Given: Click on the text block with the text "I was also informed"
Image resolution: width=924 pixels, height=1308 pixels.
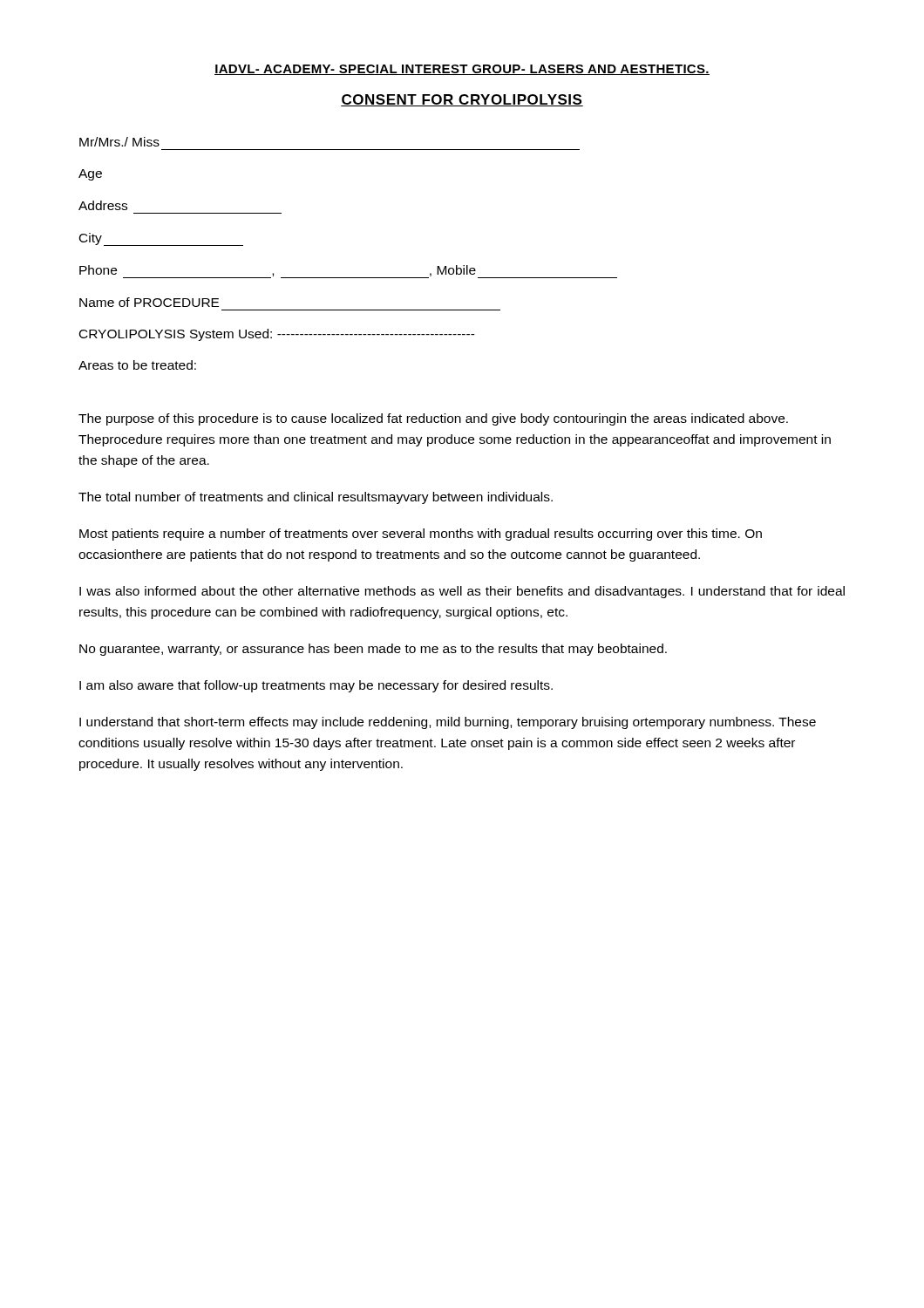Looking at the screenshot, I should [462, 601].
